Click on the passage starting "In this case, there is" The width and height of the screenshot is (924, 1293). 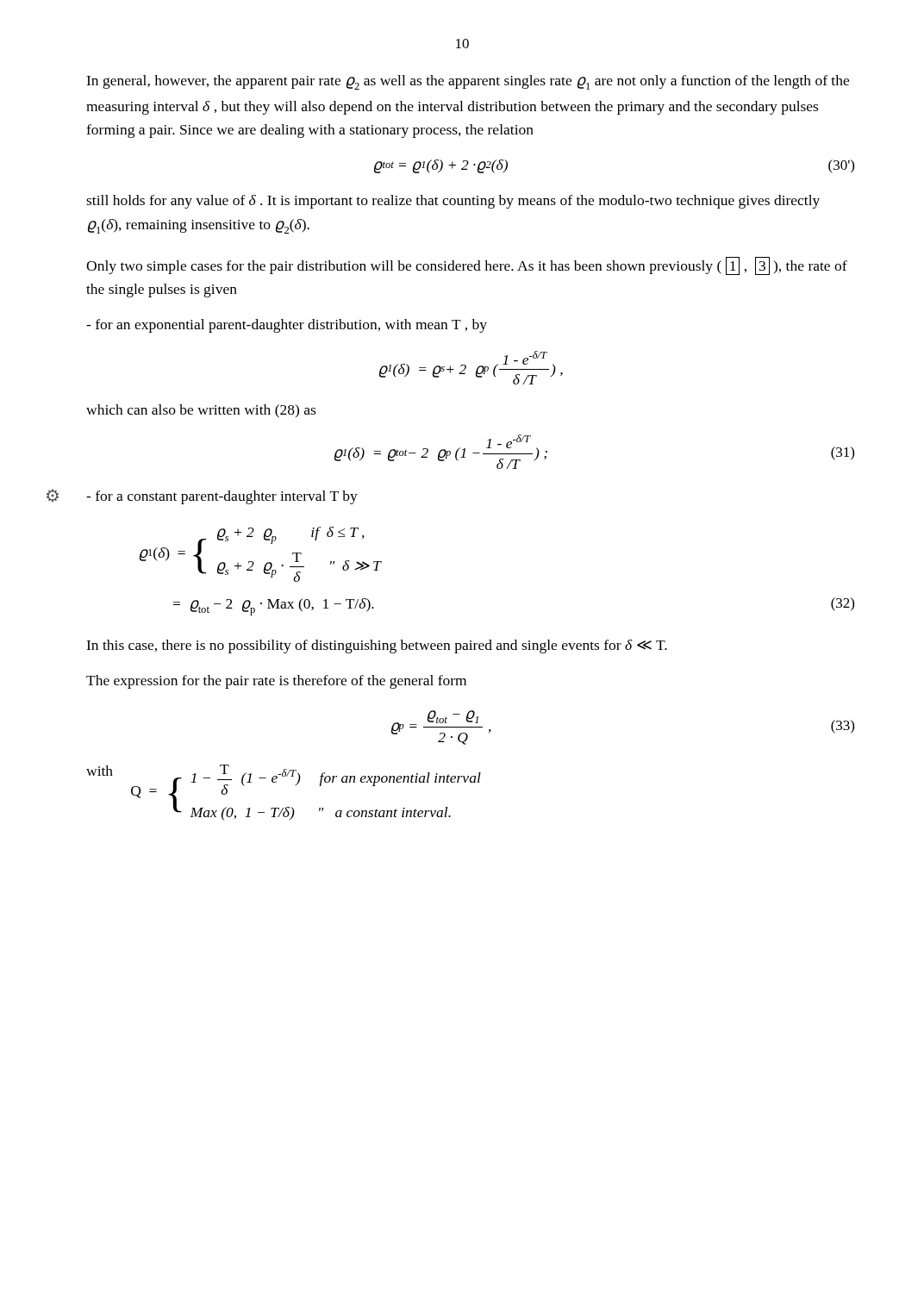coord(377,645)
